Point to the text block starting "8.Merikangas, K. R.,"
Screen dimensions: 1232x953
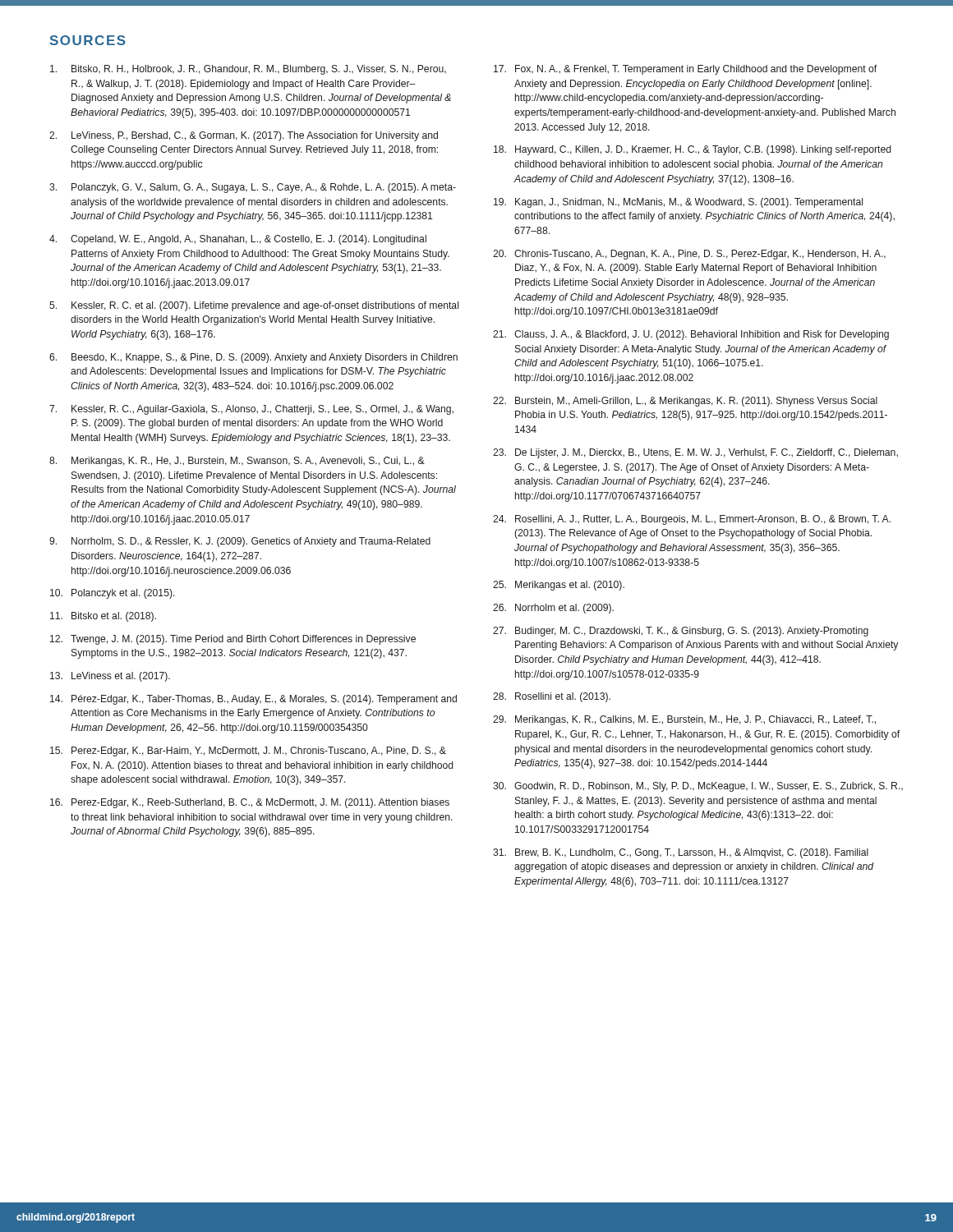click(x=255, y=490)
